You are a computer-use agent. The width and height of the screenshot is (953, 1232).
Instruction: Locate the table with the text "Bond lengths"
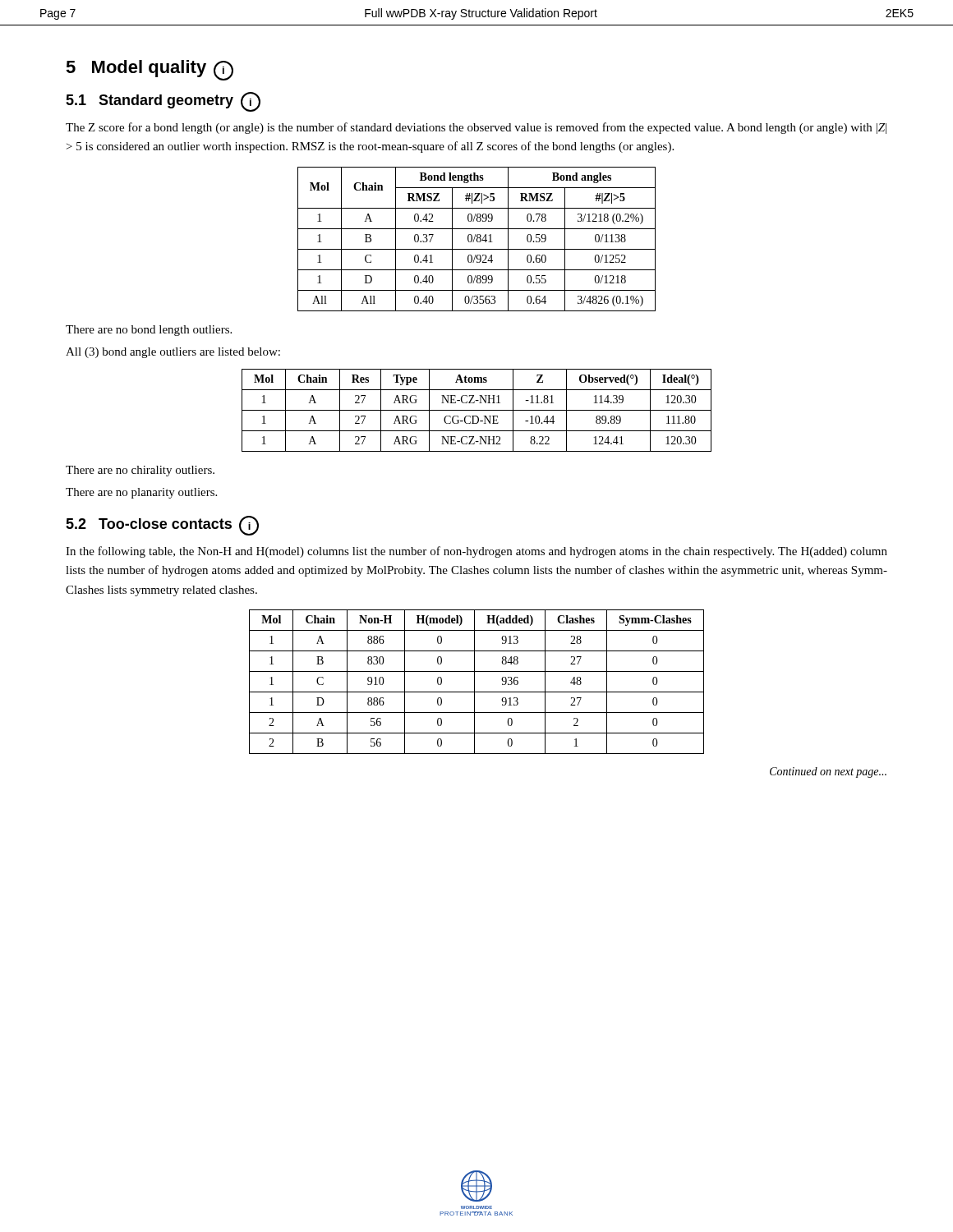[x=476, y=239]
